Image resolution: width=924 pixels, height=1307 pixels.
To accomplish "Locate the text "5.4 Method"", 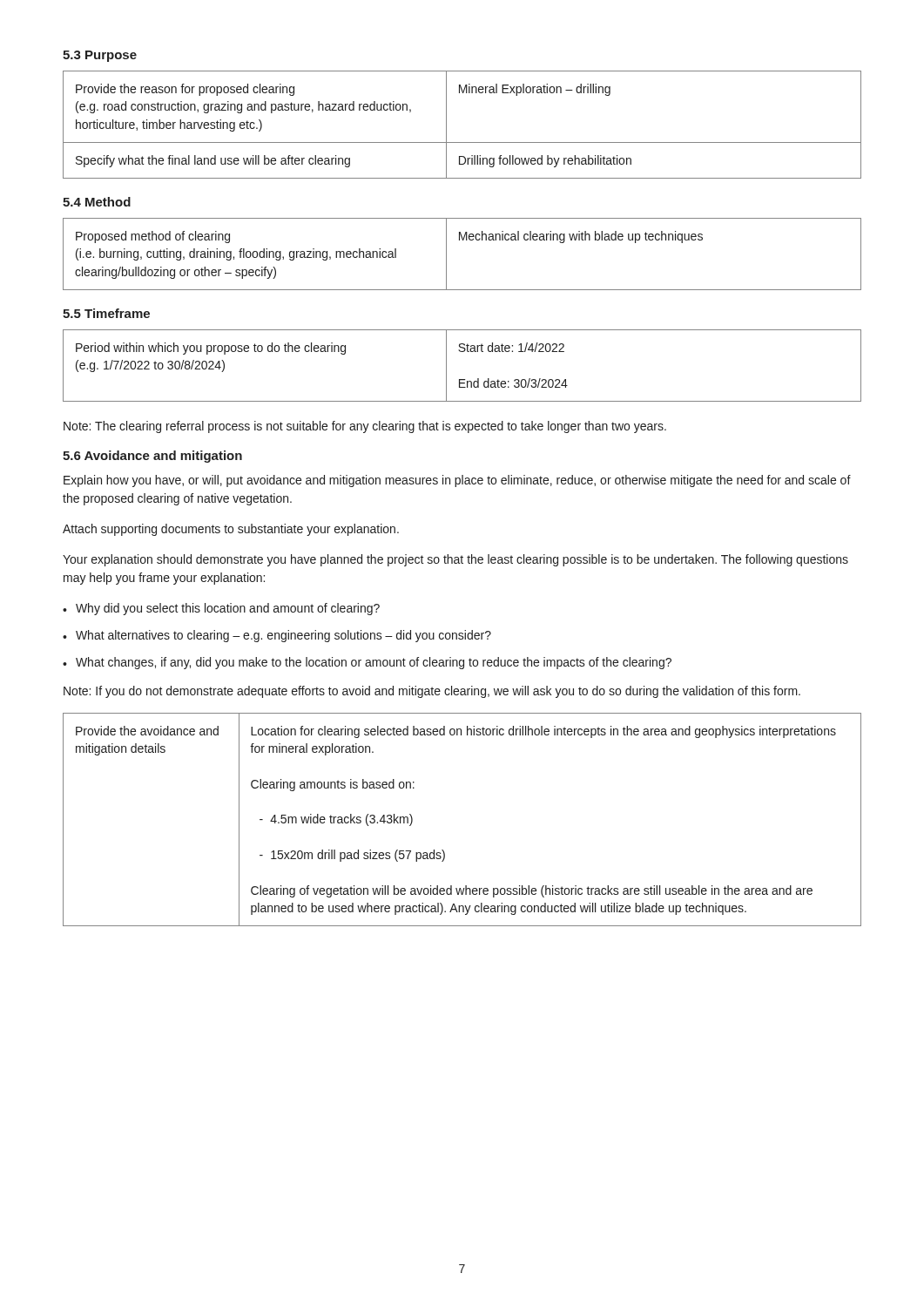I will [x=97, y=202].
